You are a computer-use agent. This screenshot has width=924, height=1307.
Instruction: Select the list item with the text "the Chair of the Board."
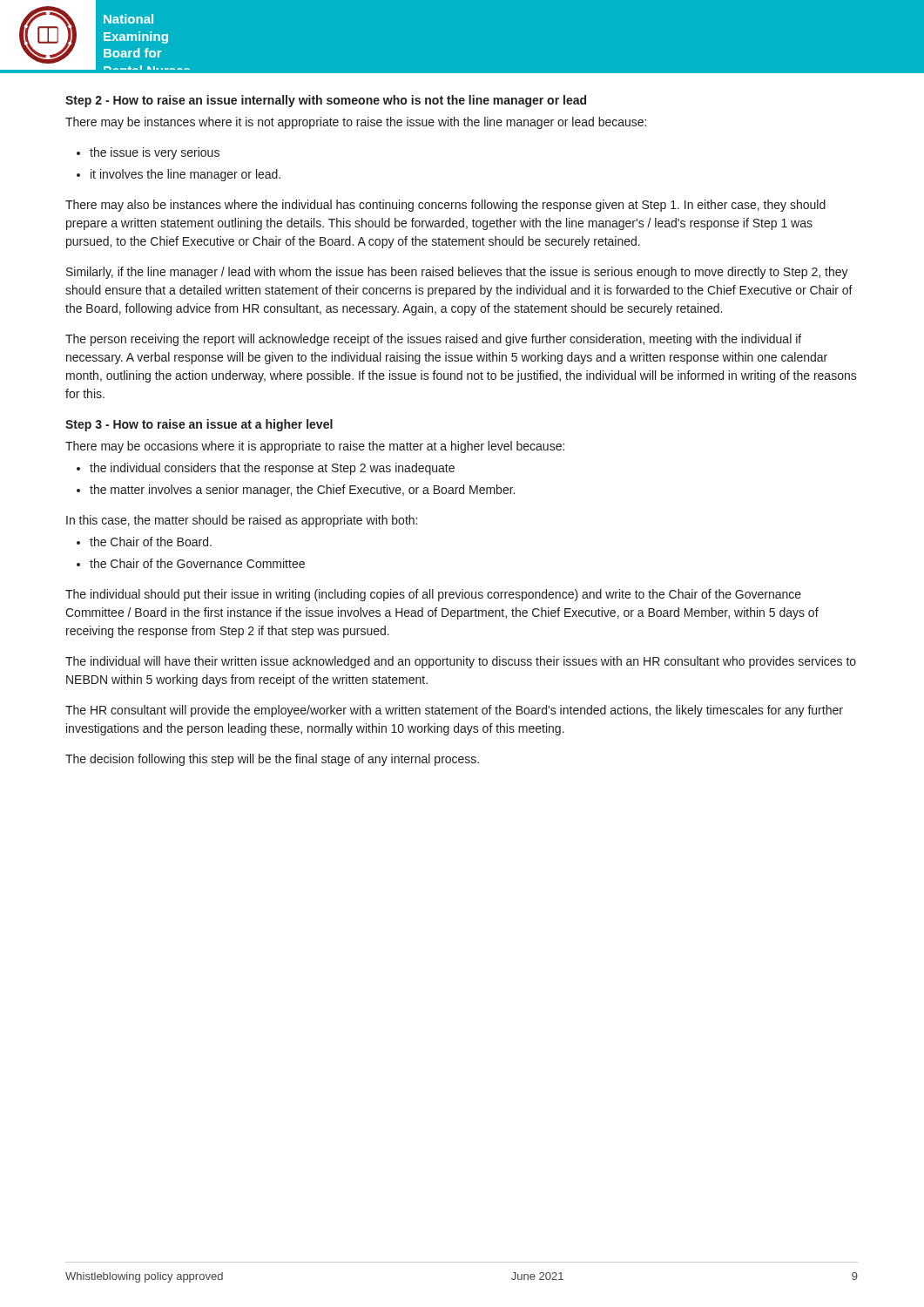pyautogui.click(x=144, y=542)
